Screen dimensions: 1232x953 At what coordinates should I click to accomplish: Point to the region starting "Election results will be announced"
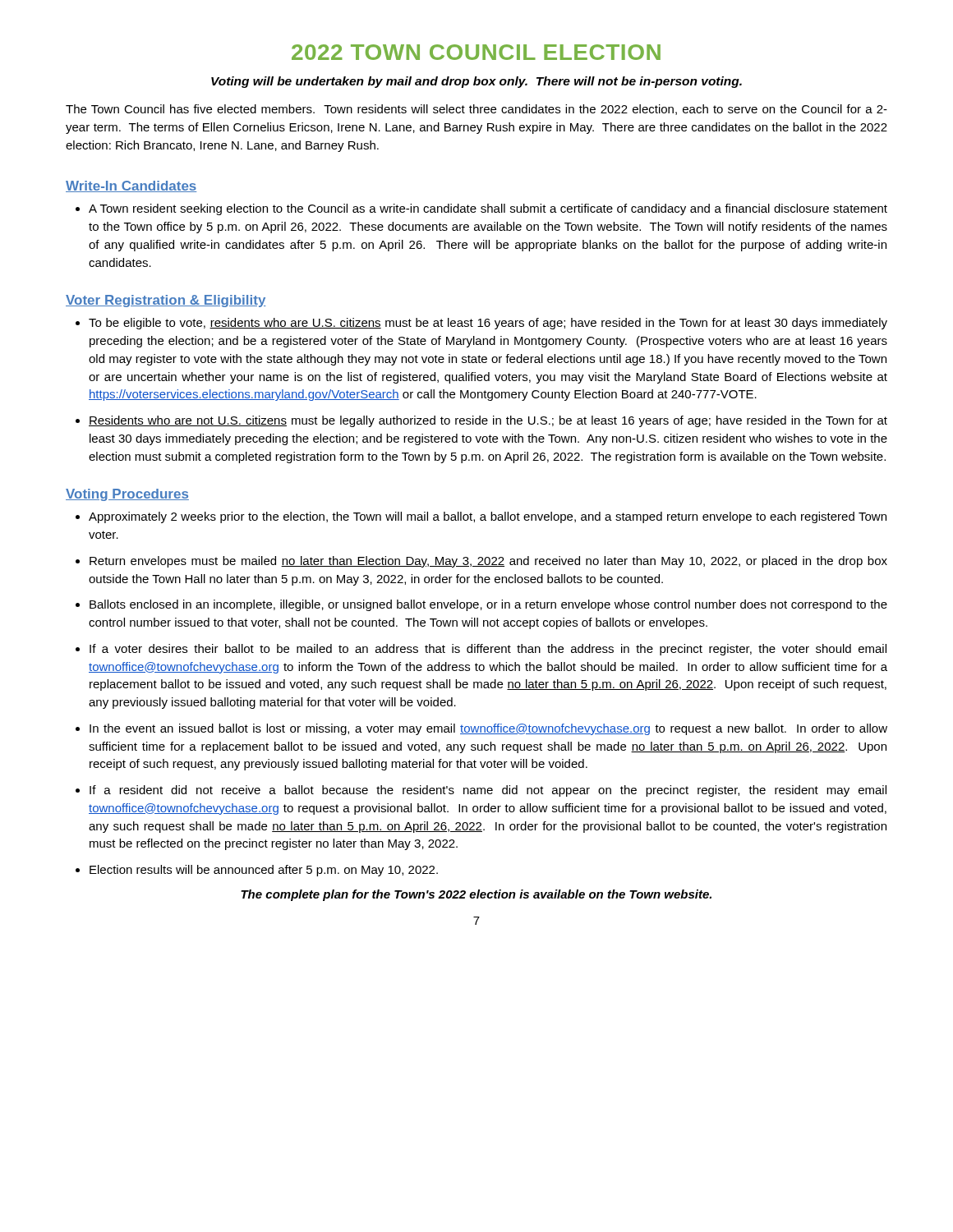coord(264,869)
